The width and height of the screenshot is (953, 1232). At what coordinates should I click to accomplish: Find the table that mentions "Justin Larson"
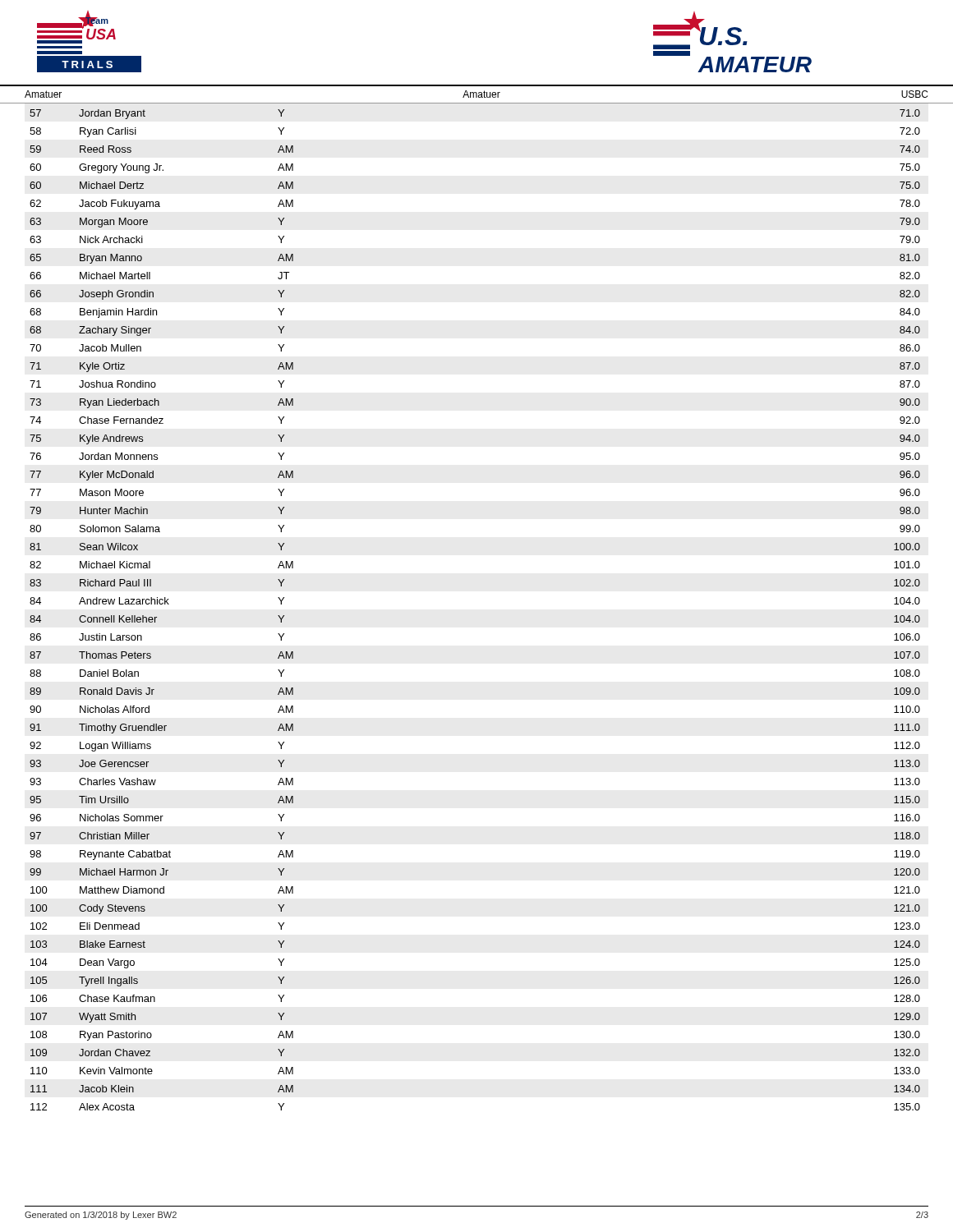coord(476,609)
